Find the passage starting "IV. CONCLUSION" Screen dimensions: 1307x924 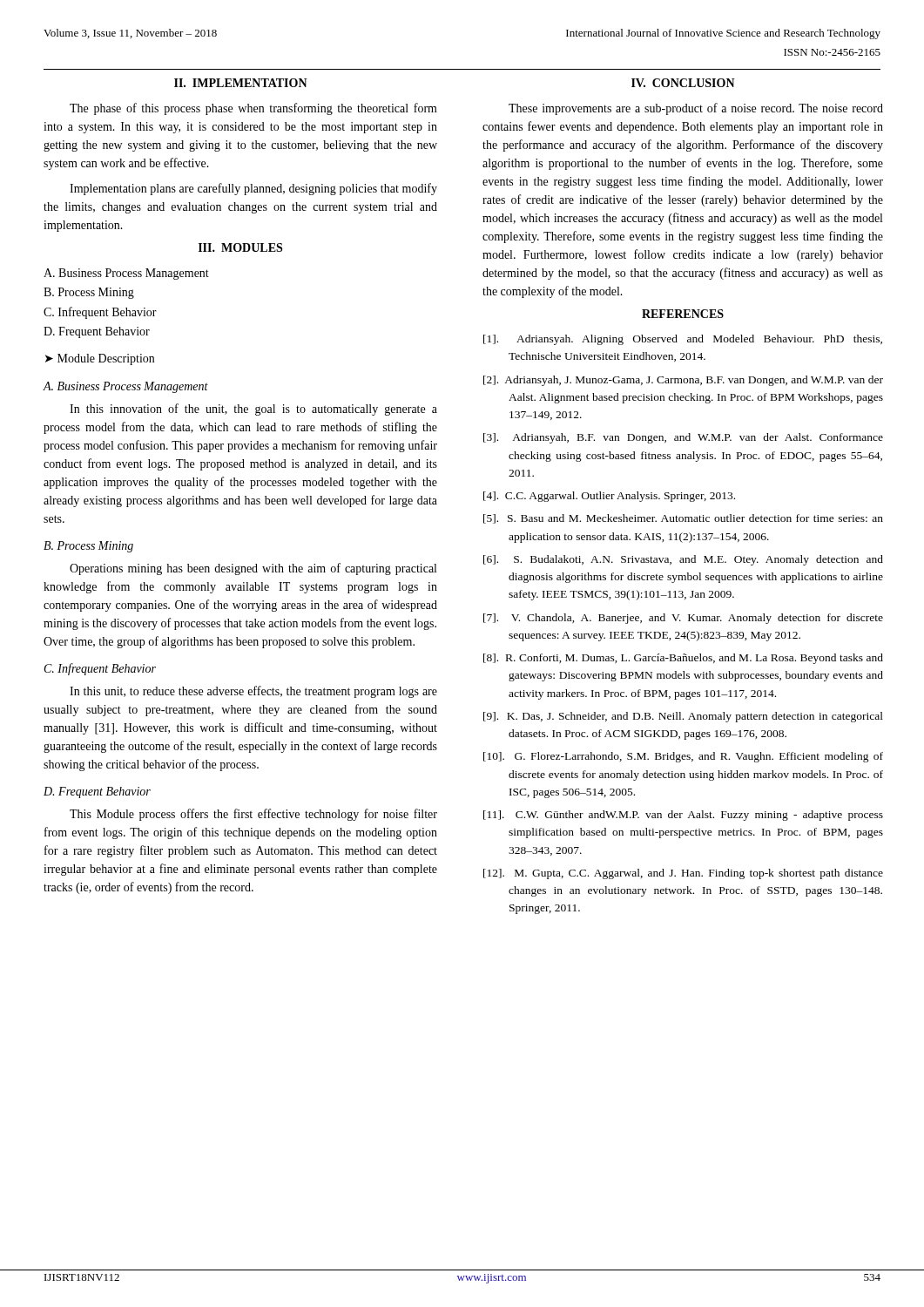pos(683,83)
